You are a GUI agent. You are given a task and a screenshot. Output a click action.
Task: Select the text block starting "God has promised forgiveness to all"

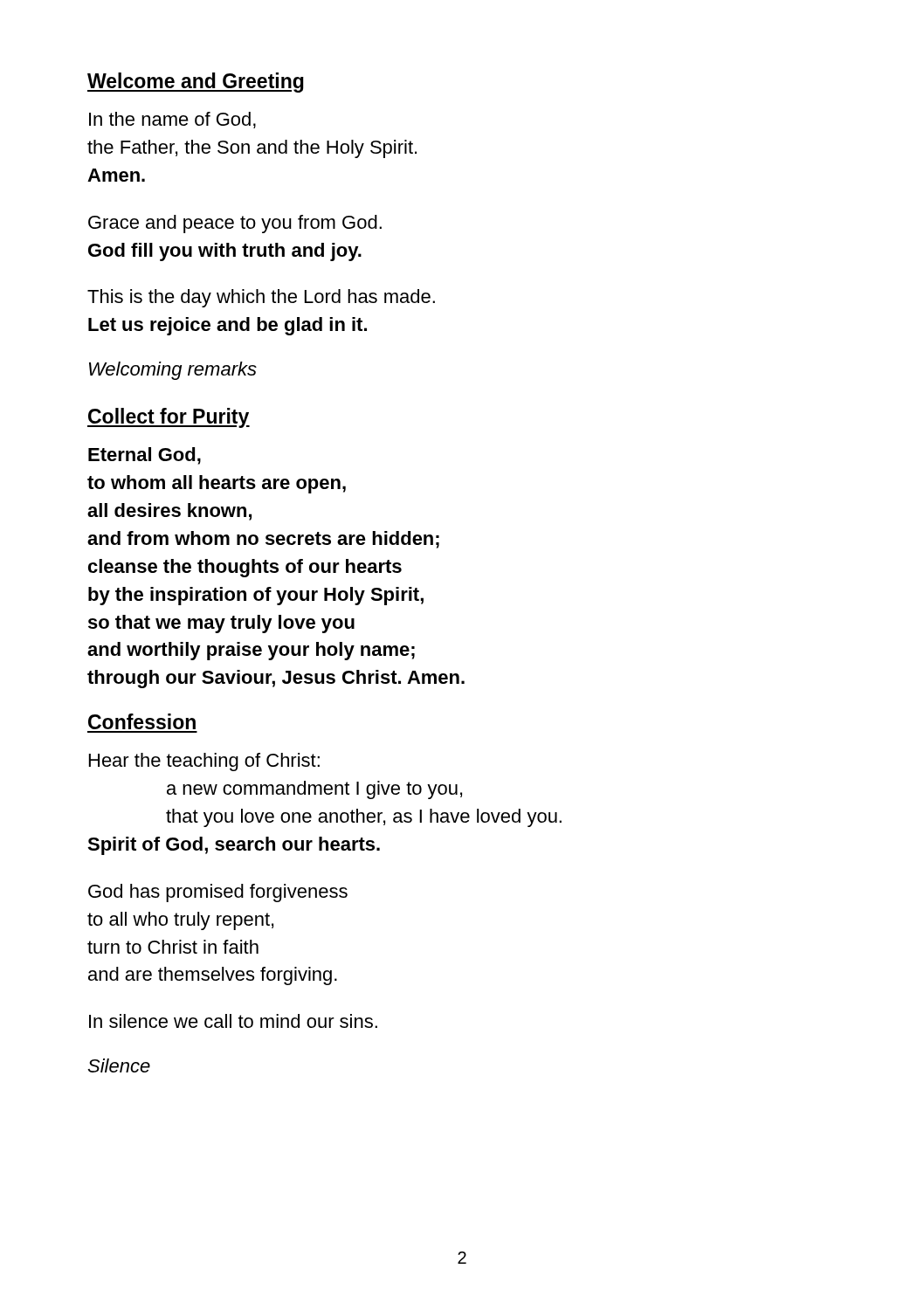[218, 933]
